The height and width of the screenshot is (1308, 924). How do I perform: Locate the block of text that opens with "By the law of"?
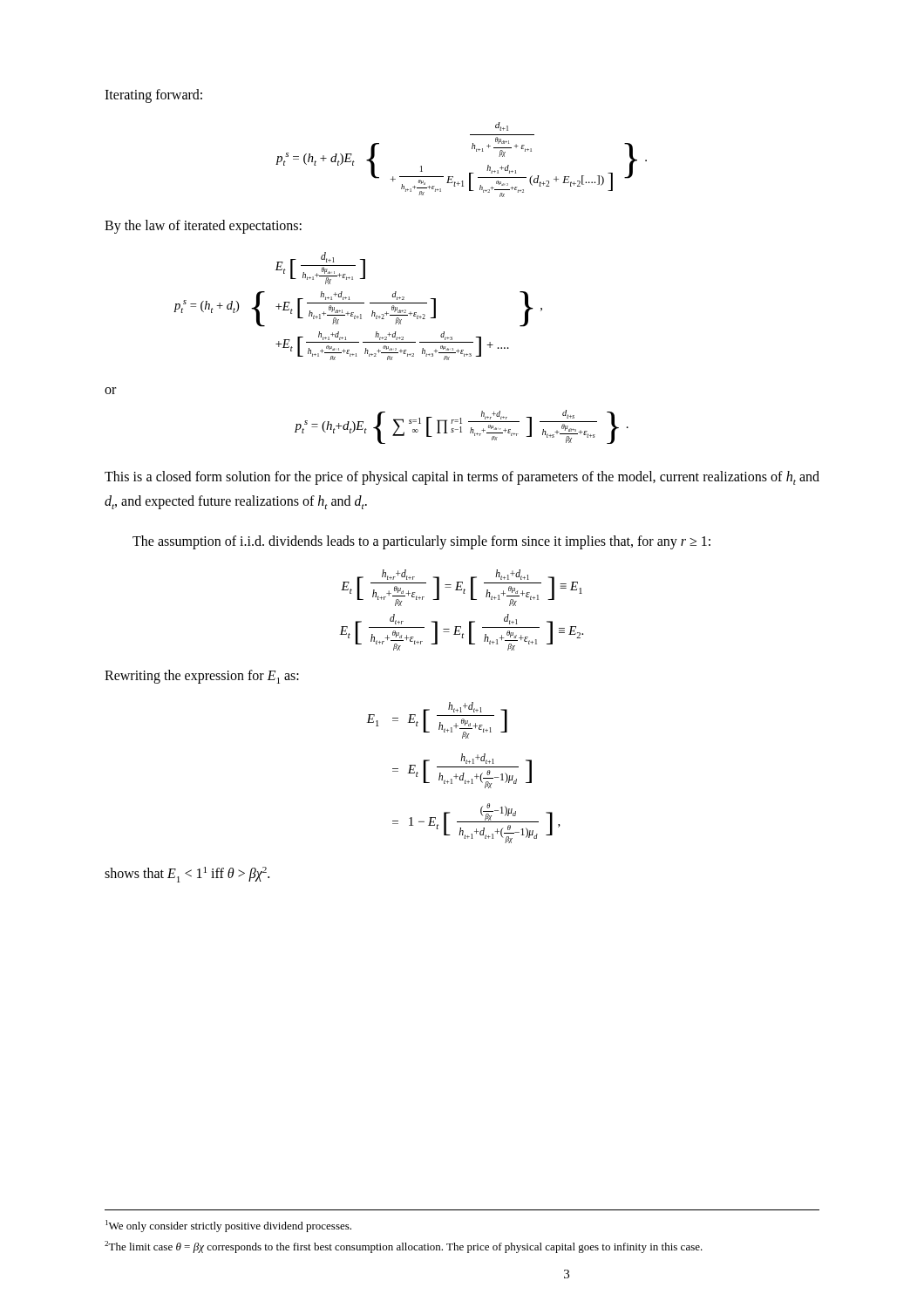(x=204, y=225)
